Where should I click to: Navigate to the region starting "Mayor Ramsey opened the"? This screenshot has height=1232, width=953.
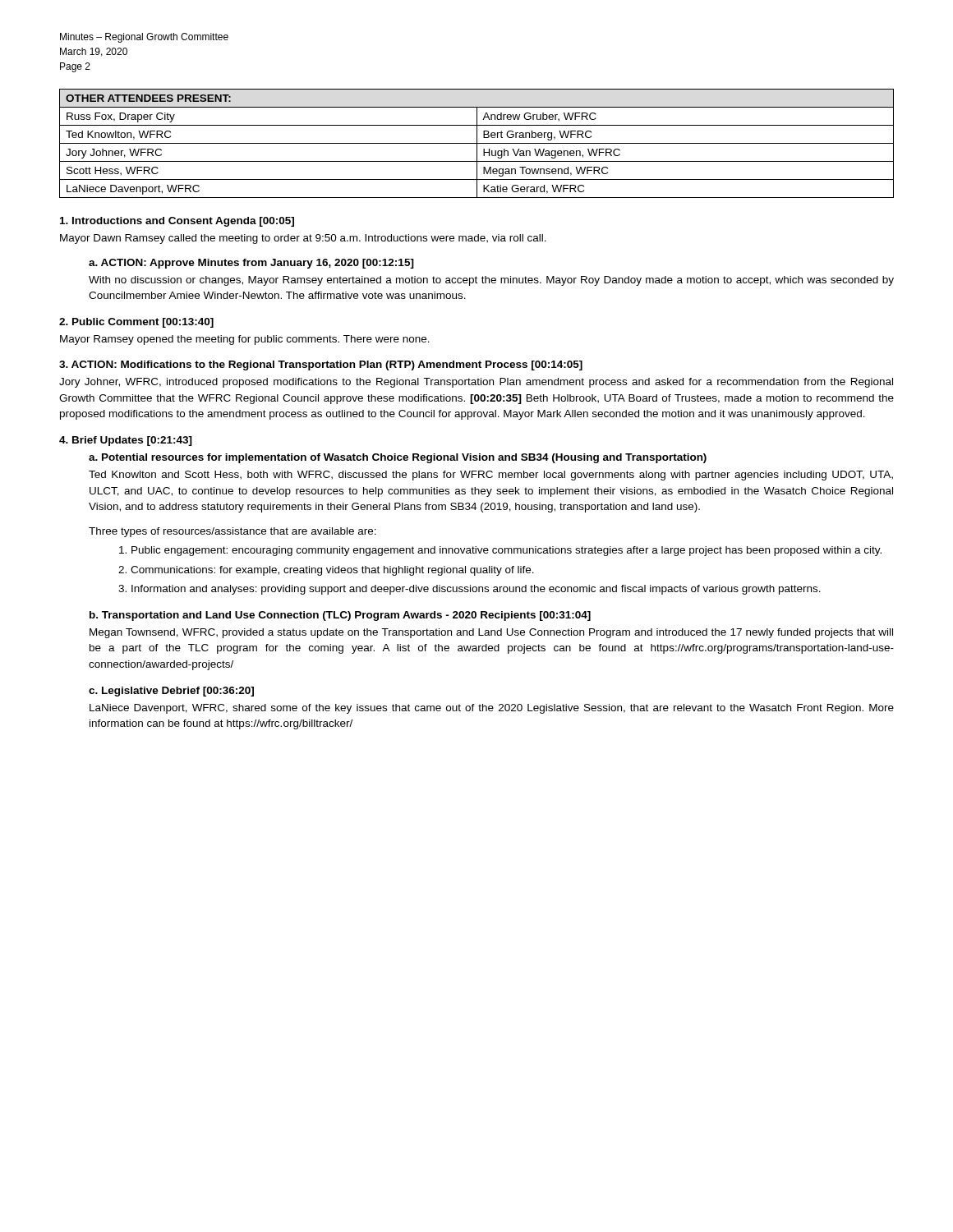[245, 339]
